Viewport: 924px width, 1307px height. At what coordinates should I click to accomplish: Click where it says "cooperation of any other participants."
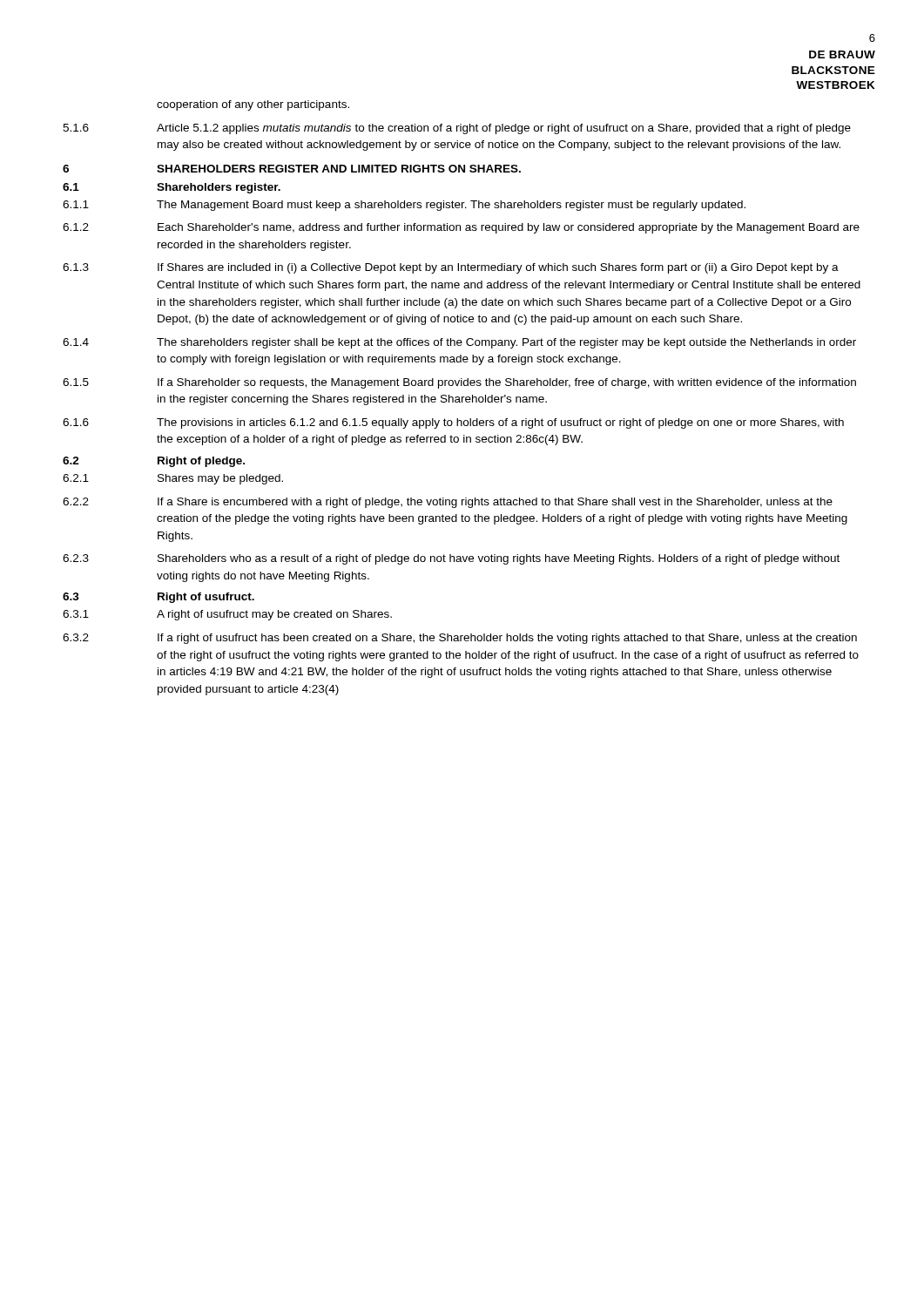(253, 104)
